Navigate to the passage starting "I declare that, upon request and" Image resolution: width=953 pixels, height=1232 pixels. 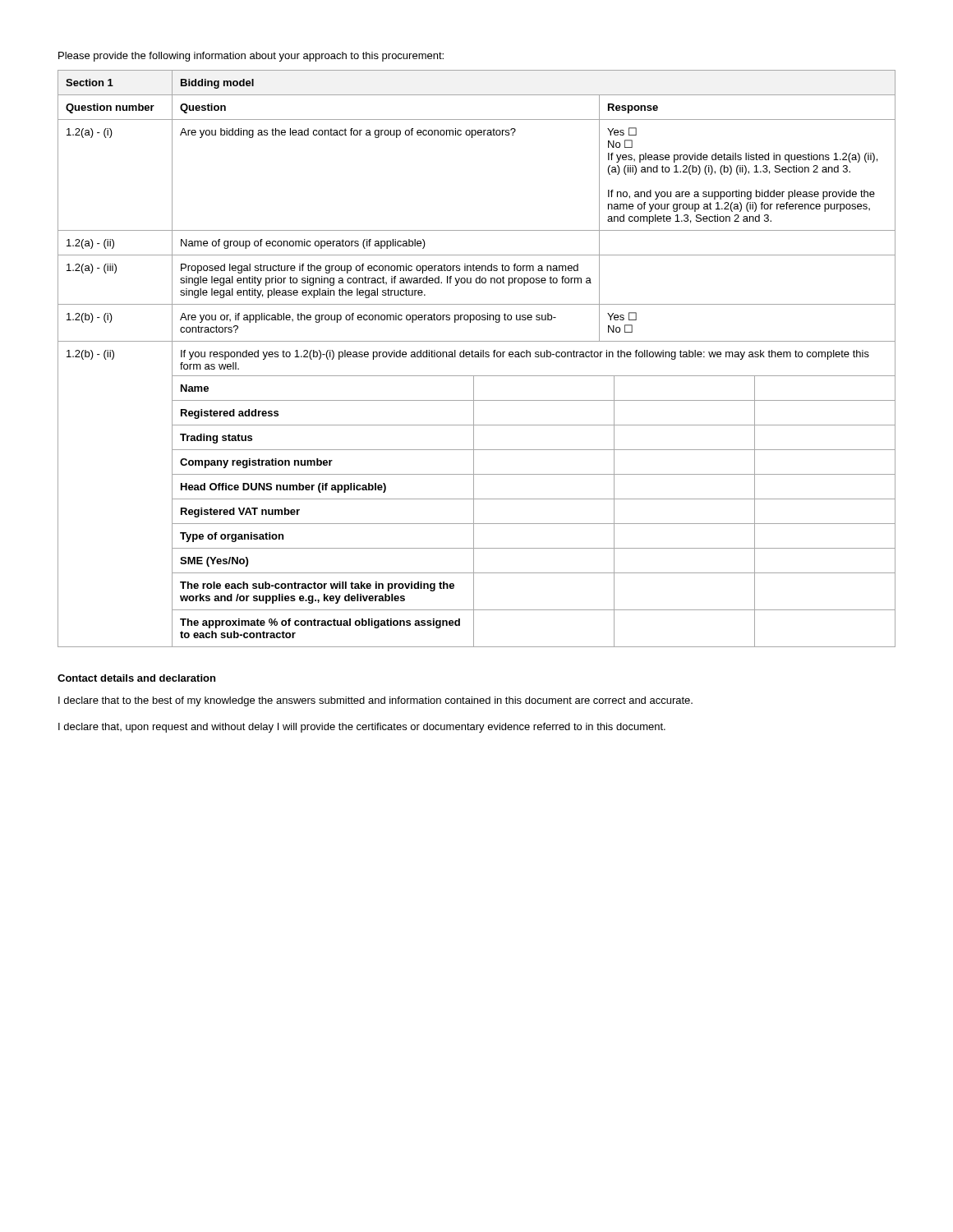pos(362,726)
